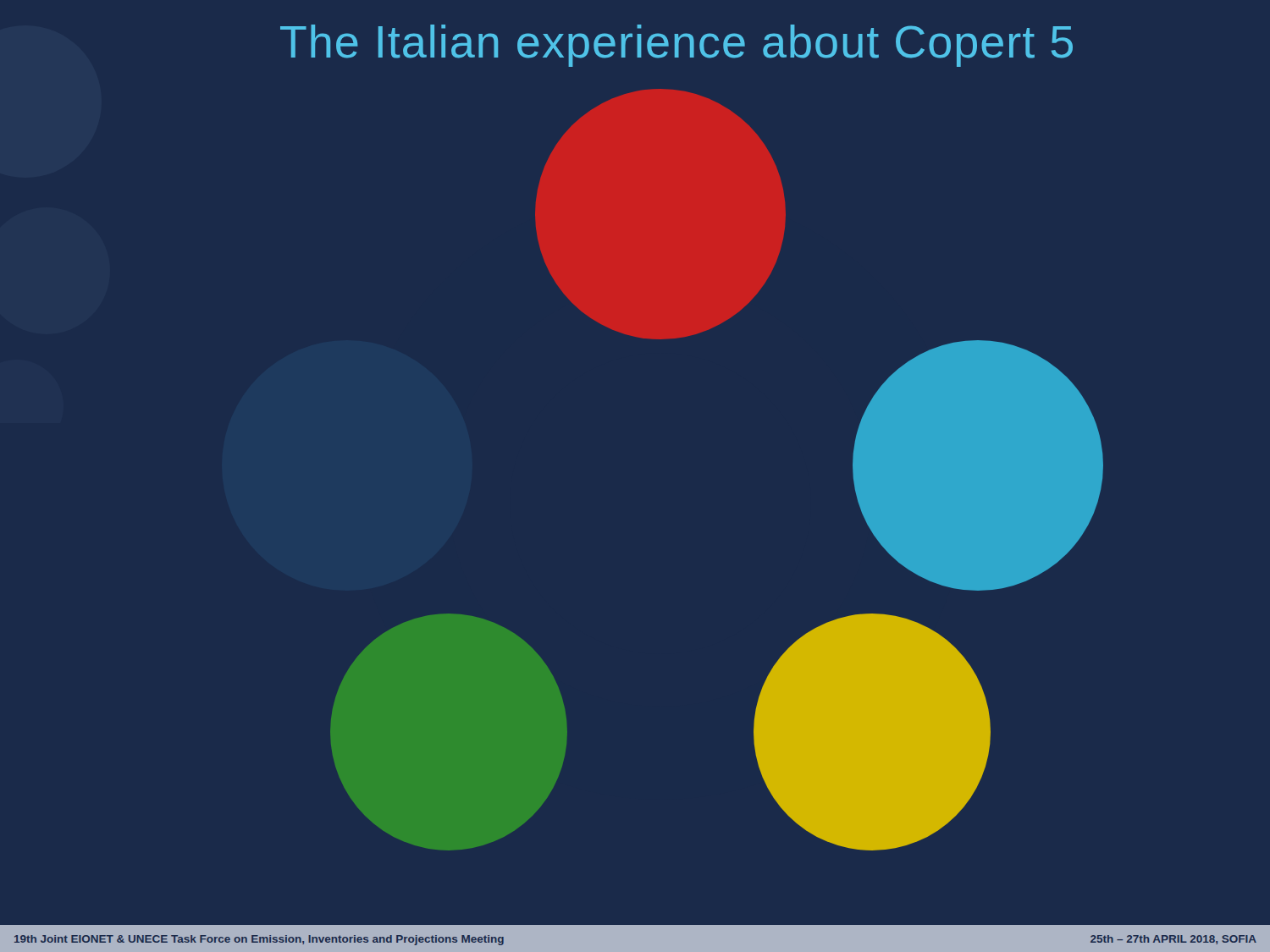Navigate to the region starting "The Italian experience about Copert"
The height and width of the screenshot is (952, 1270).
point(677,41)
